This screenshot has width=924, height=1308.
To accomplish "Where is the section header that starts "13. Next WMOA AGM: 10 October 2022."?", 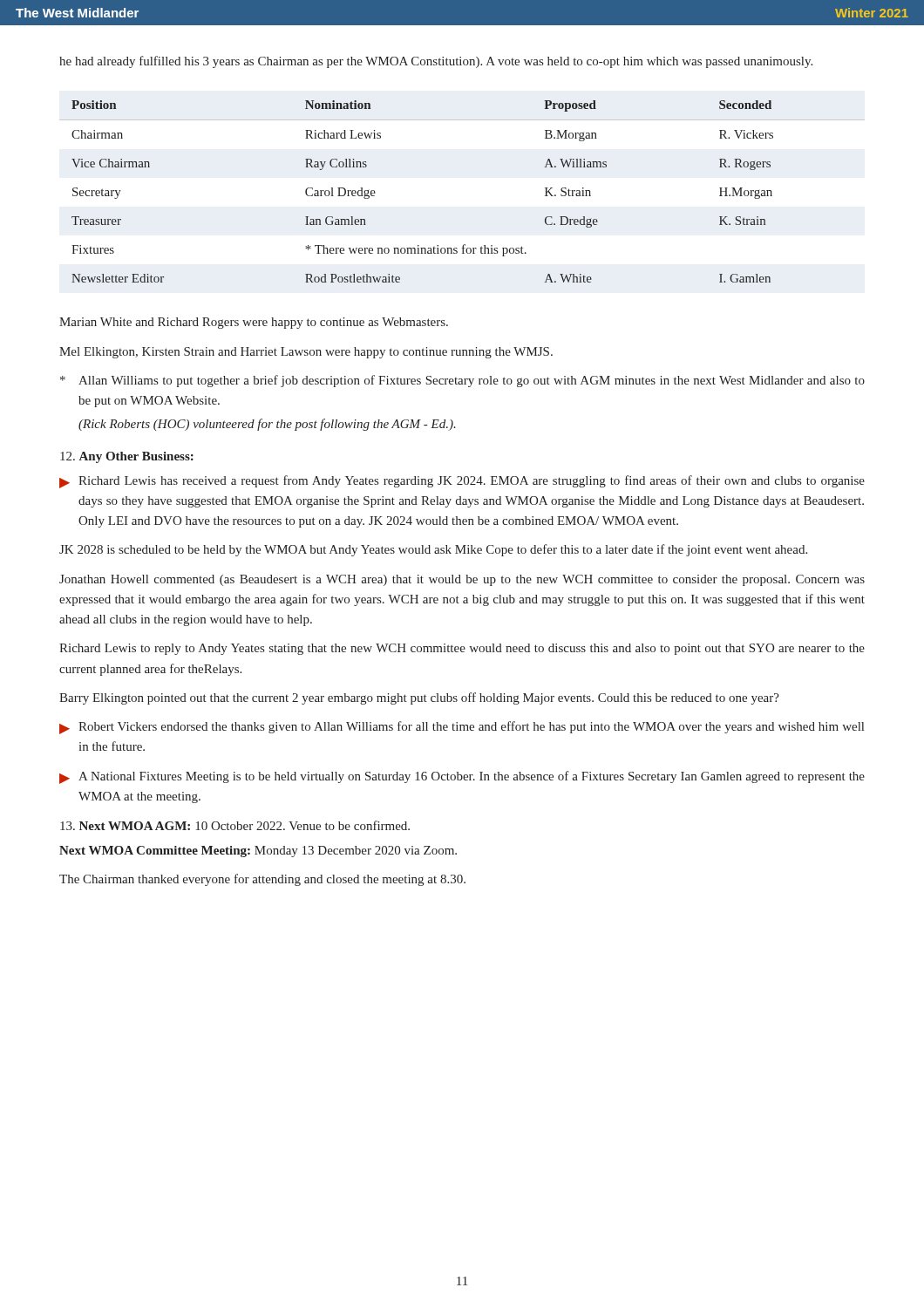I will [x=235, y=826].
